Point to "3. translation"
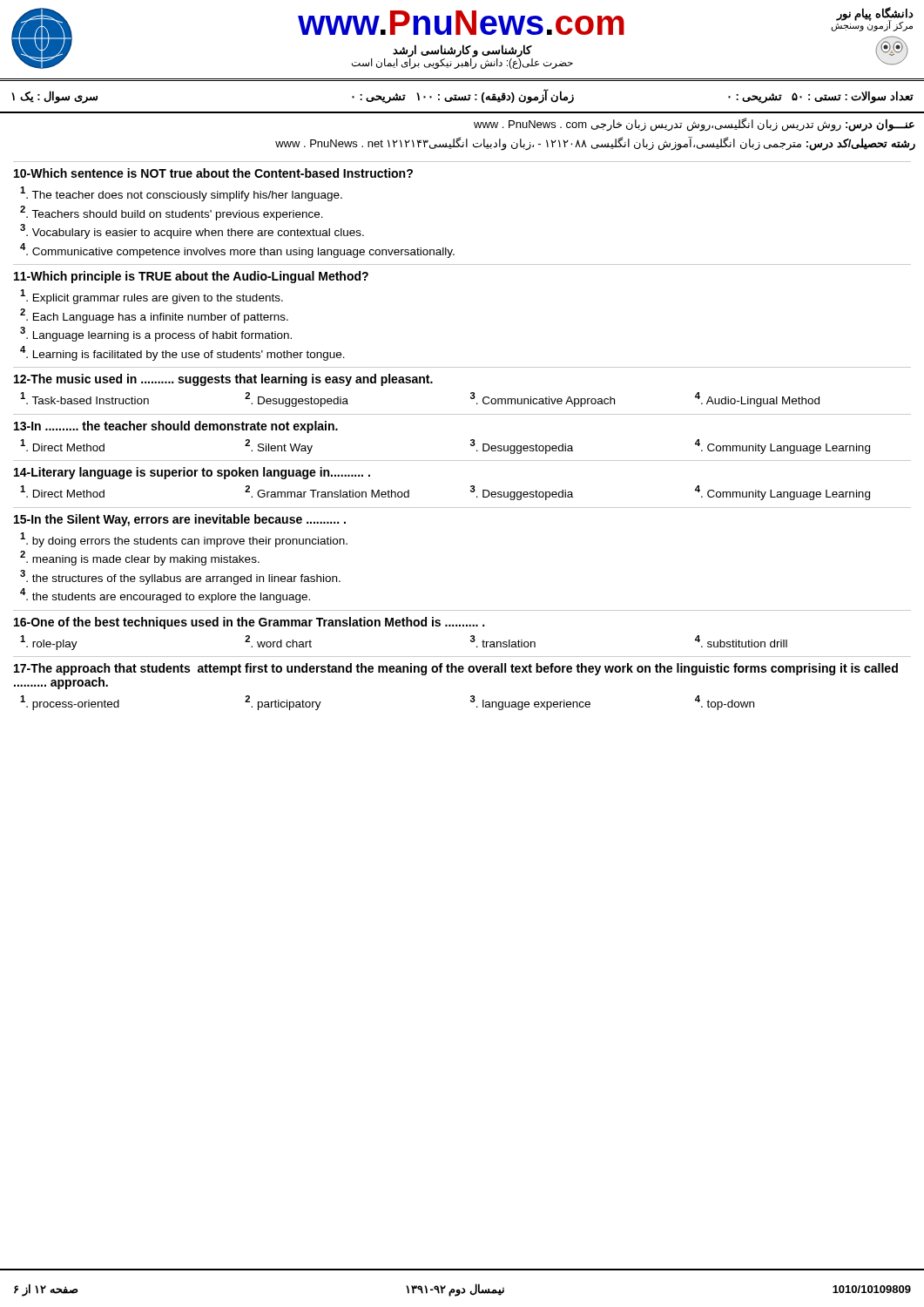This screenshot has width=924, height=1307. point(503,641)
